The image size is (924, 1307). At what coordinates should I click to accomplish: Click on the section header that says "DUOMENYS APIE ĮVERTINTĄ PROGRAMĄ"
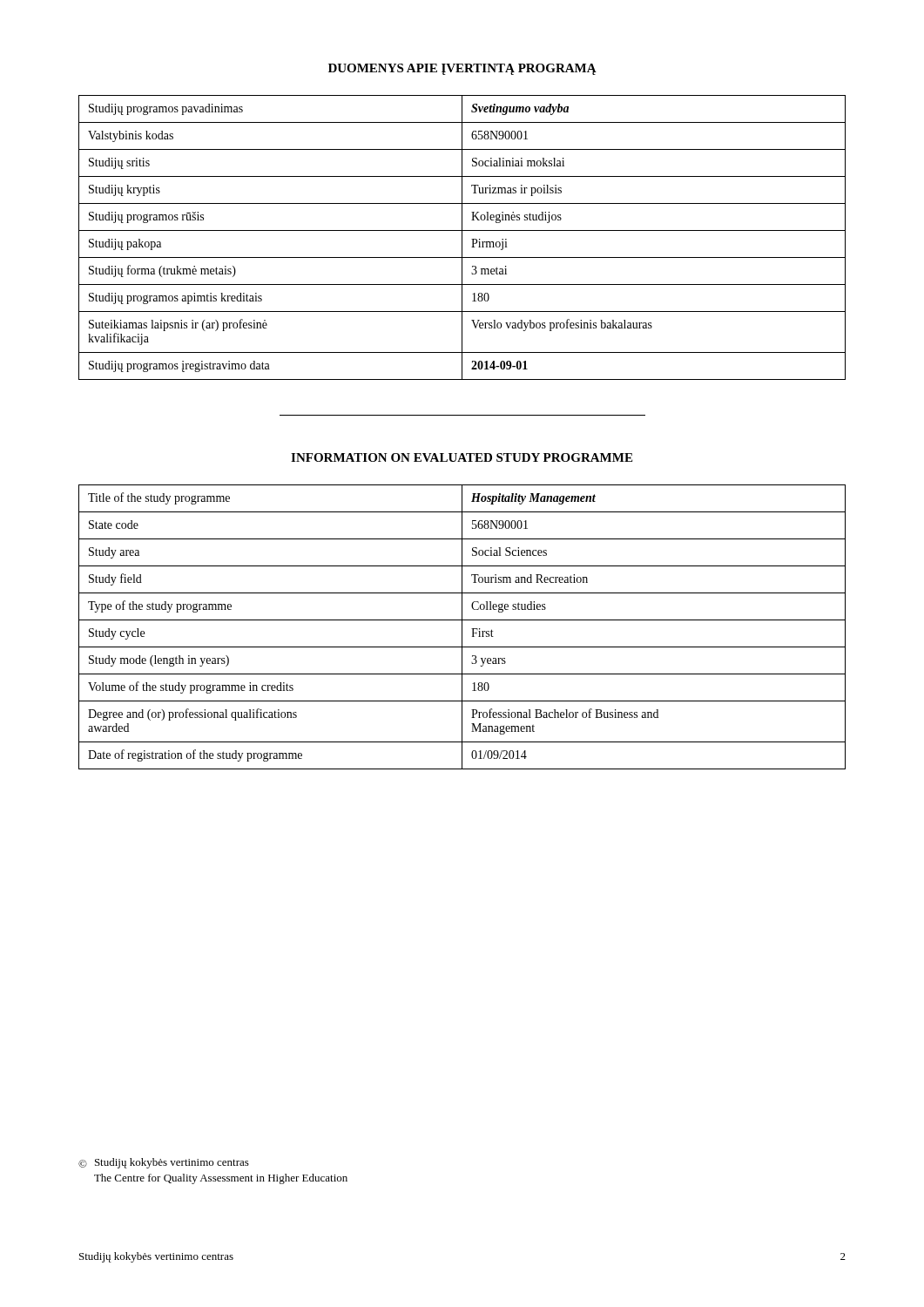462,68
